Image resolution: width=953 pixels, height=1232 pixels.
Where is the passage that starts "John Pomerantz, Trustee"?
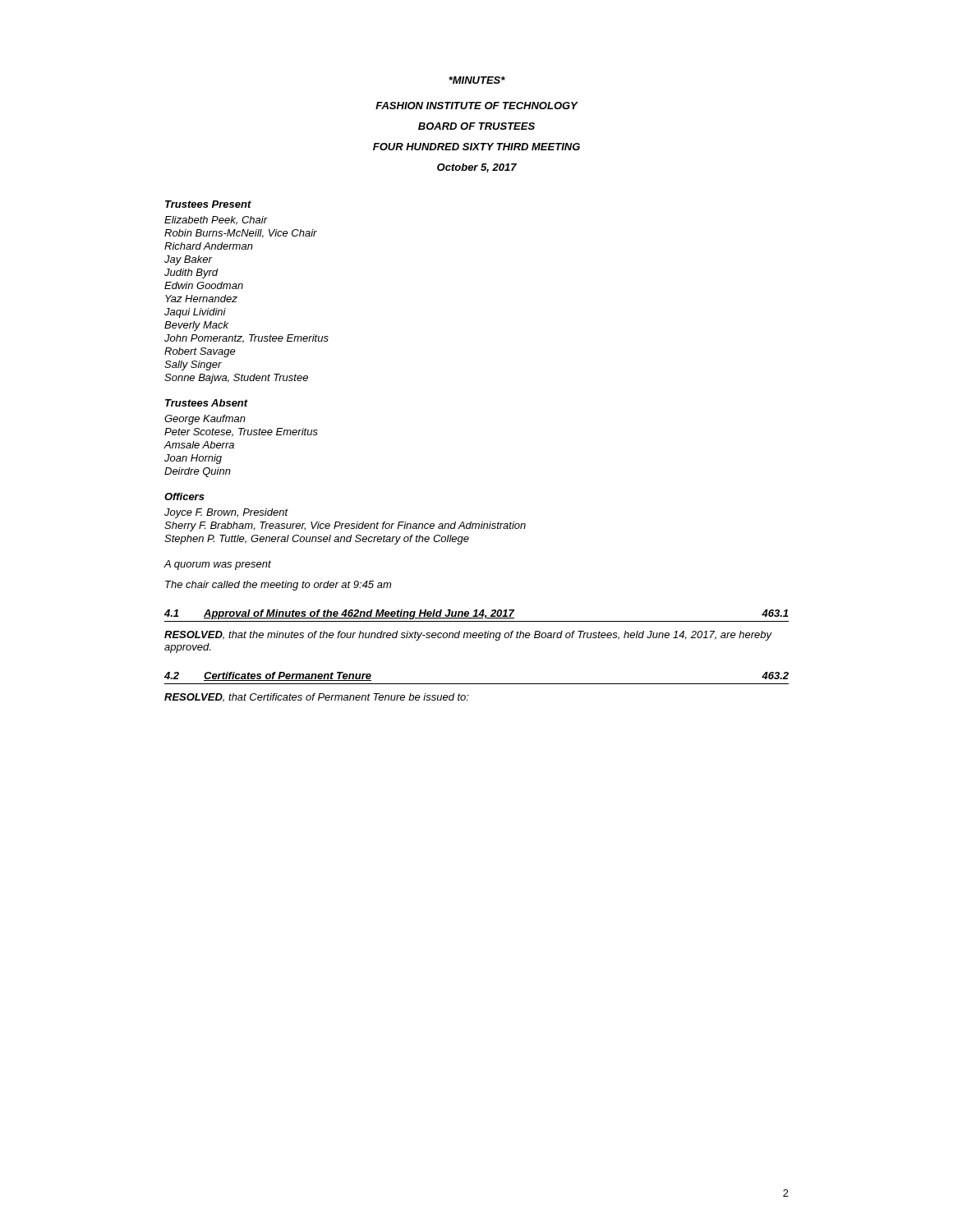[x=246, y=339]
